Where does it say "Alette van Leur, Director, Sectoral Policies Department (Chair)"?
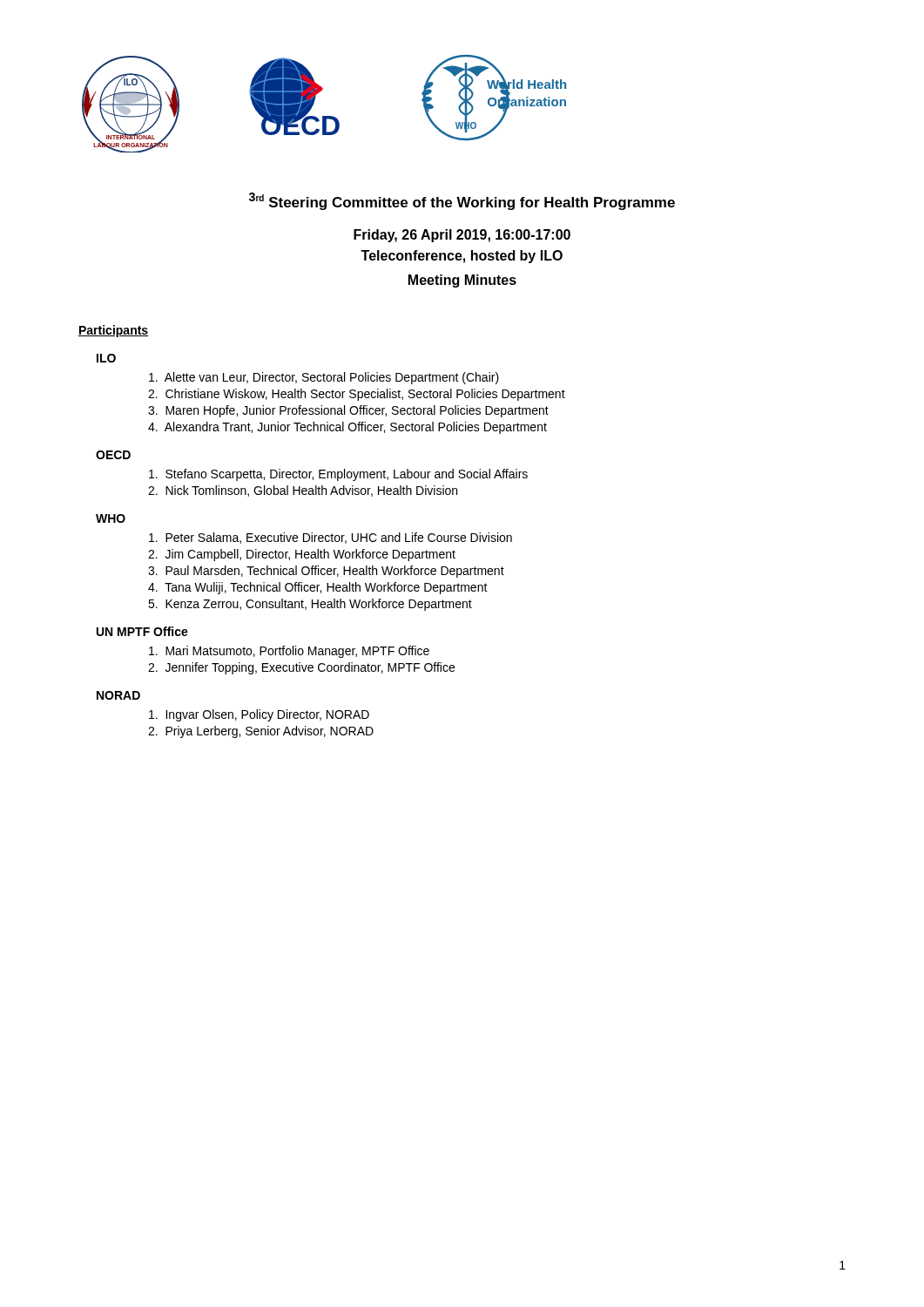The image size is (924, 1307). pyautogui.click(x=324, y=377)
